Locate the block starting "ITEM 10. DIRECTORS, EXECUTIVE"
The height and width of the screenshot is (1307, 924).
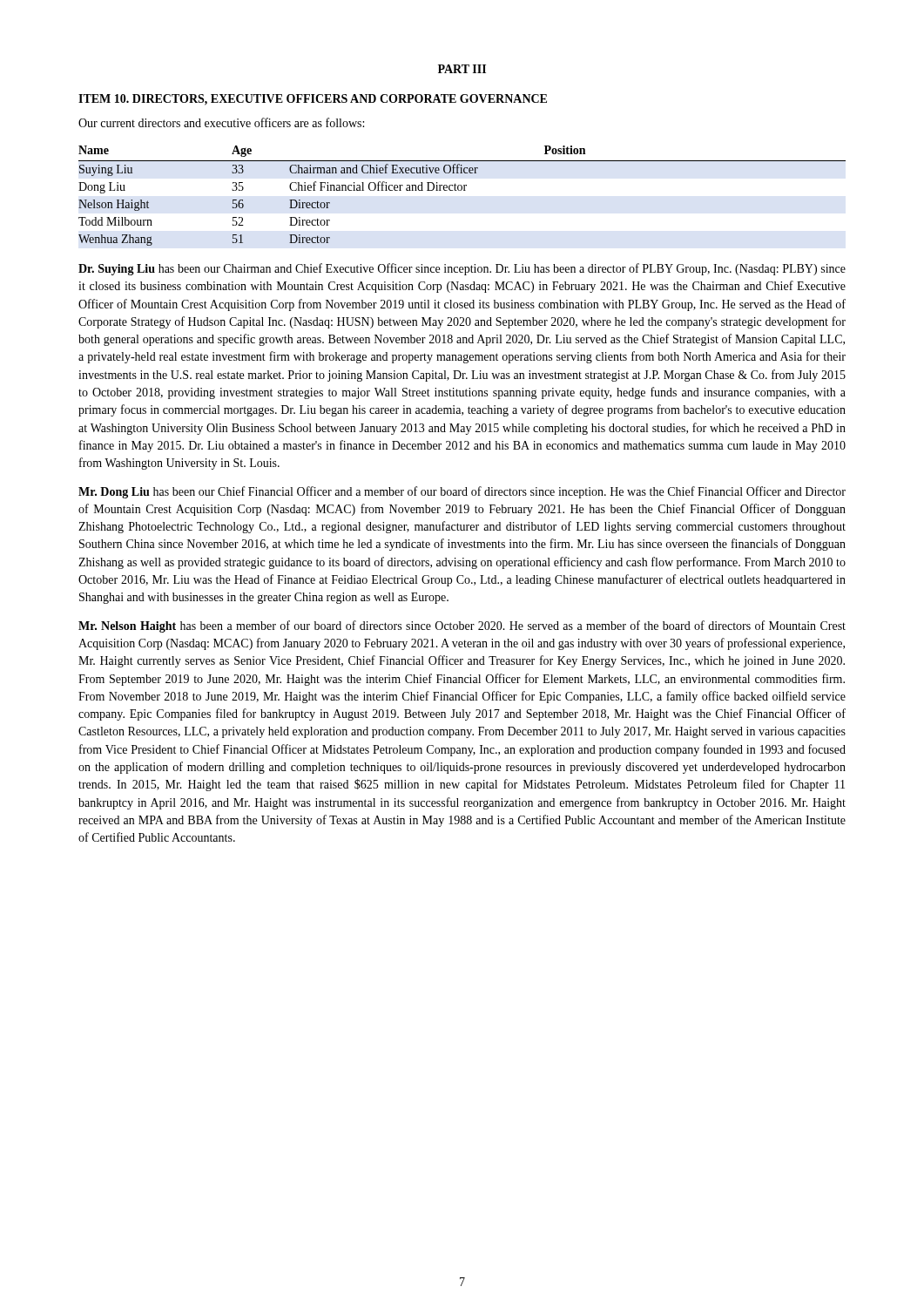coord(313,99)
